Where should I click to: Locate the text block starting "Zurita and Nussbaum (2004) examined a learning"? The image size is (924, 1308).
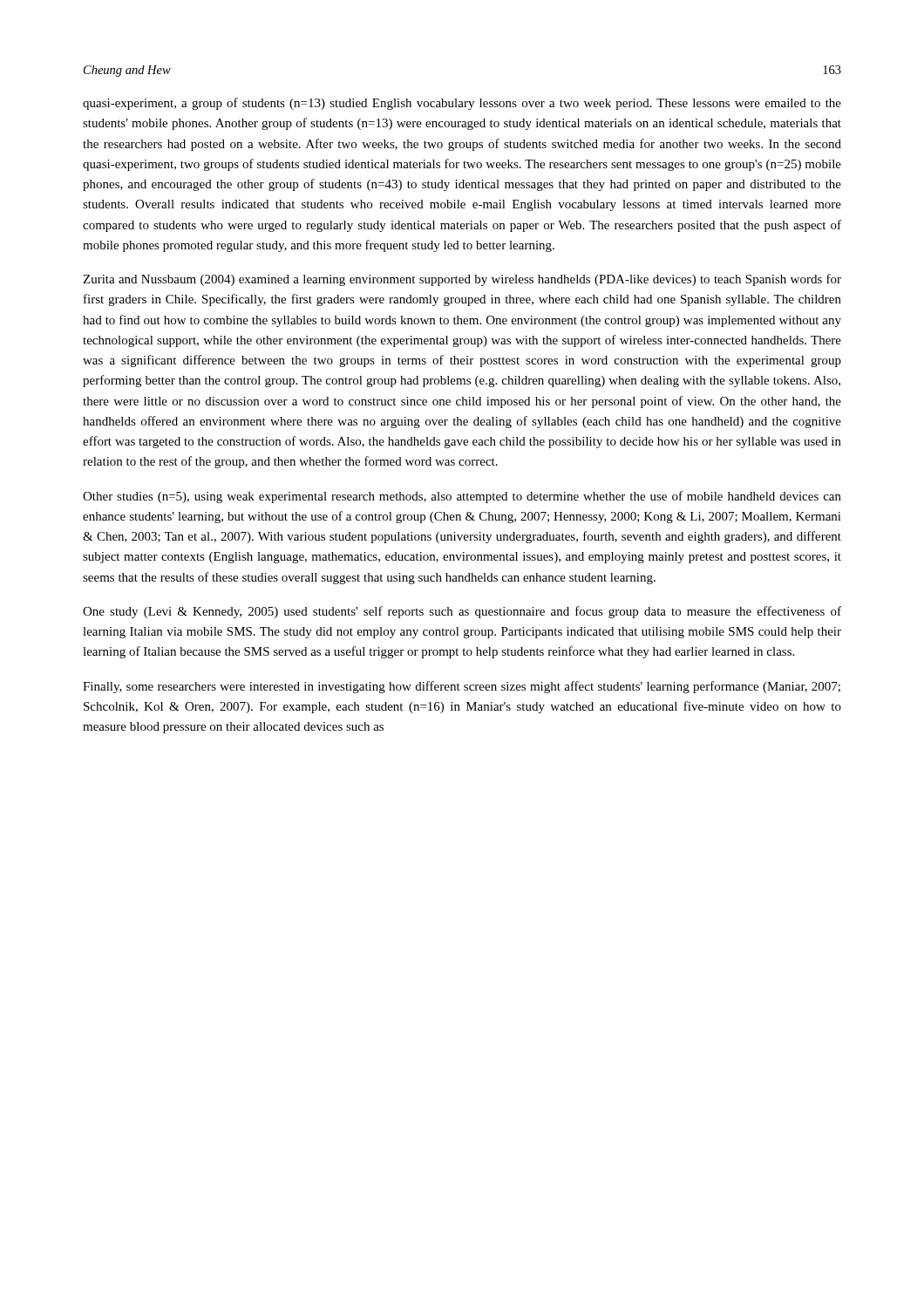tap(462, 370)
